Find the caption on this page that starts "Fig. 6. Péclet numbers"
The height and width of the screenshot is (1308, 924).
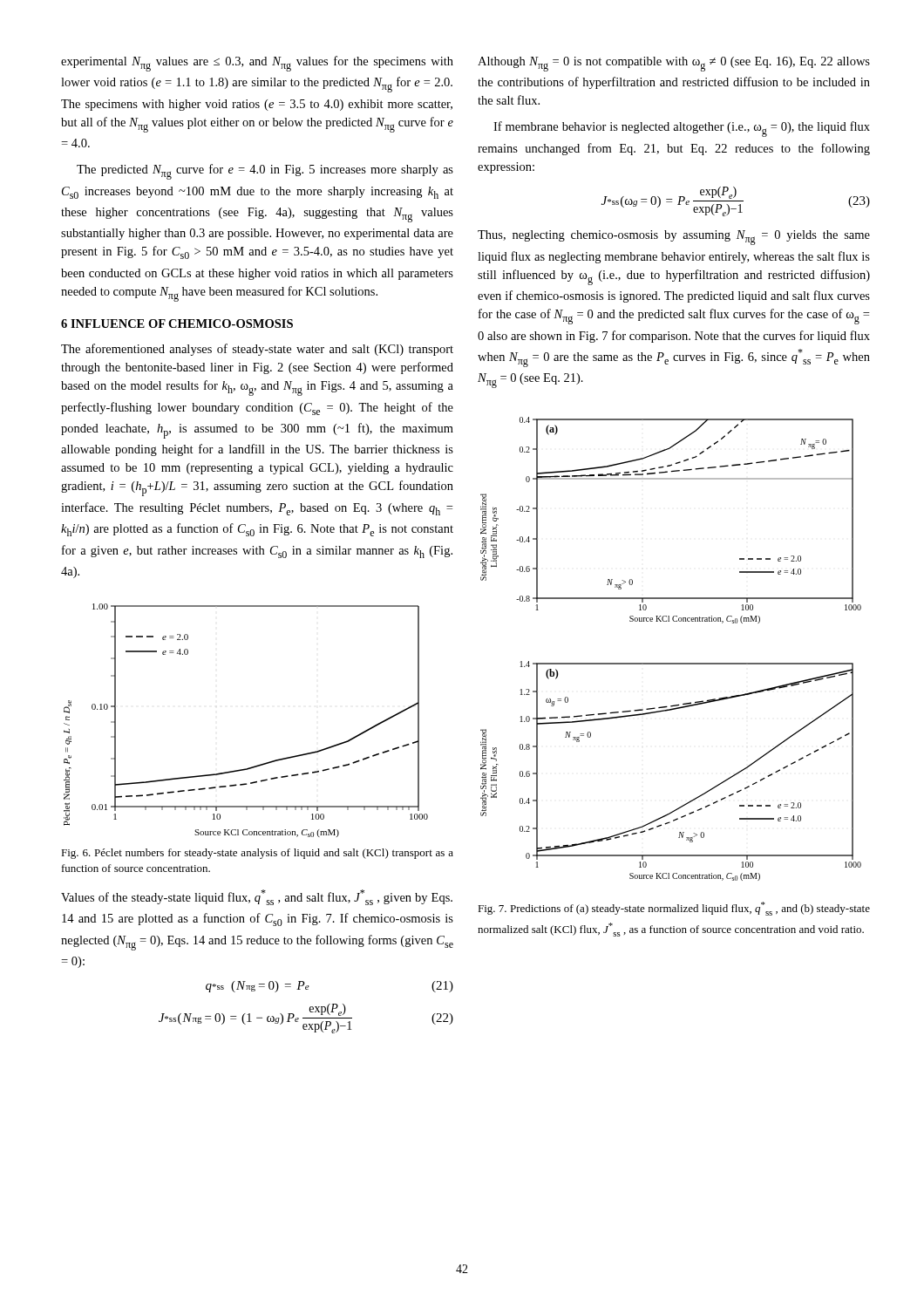pyautogui.click(x=257, y=860)
